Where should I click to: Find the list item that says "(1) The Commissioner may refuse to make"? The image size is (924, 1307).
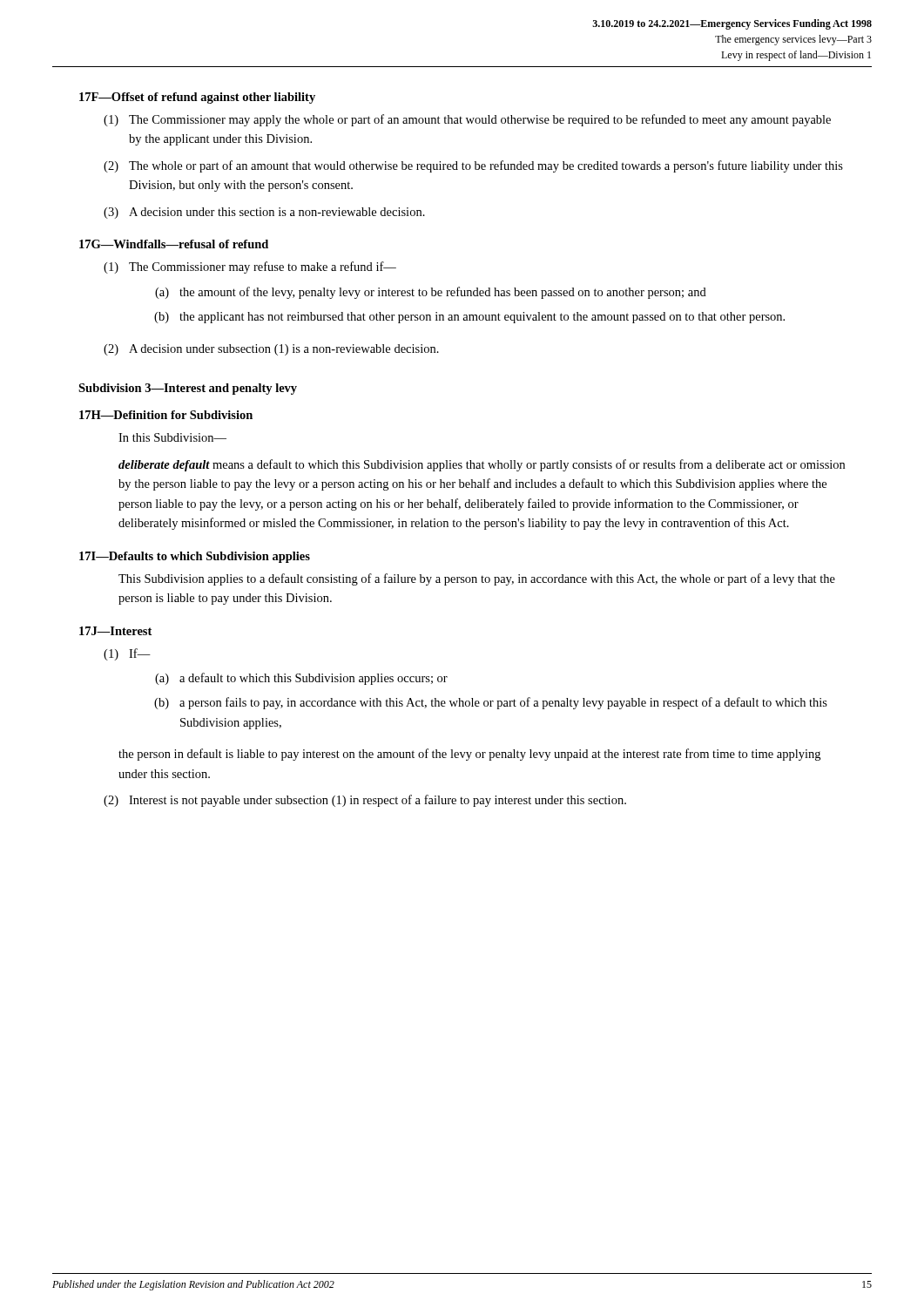(462, 295)
